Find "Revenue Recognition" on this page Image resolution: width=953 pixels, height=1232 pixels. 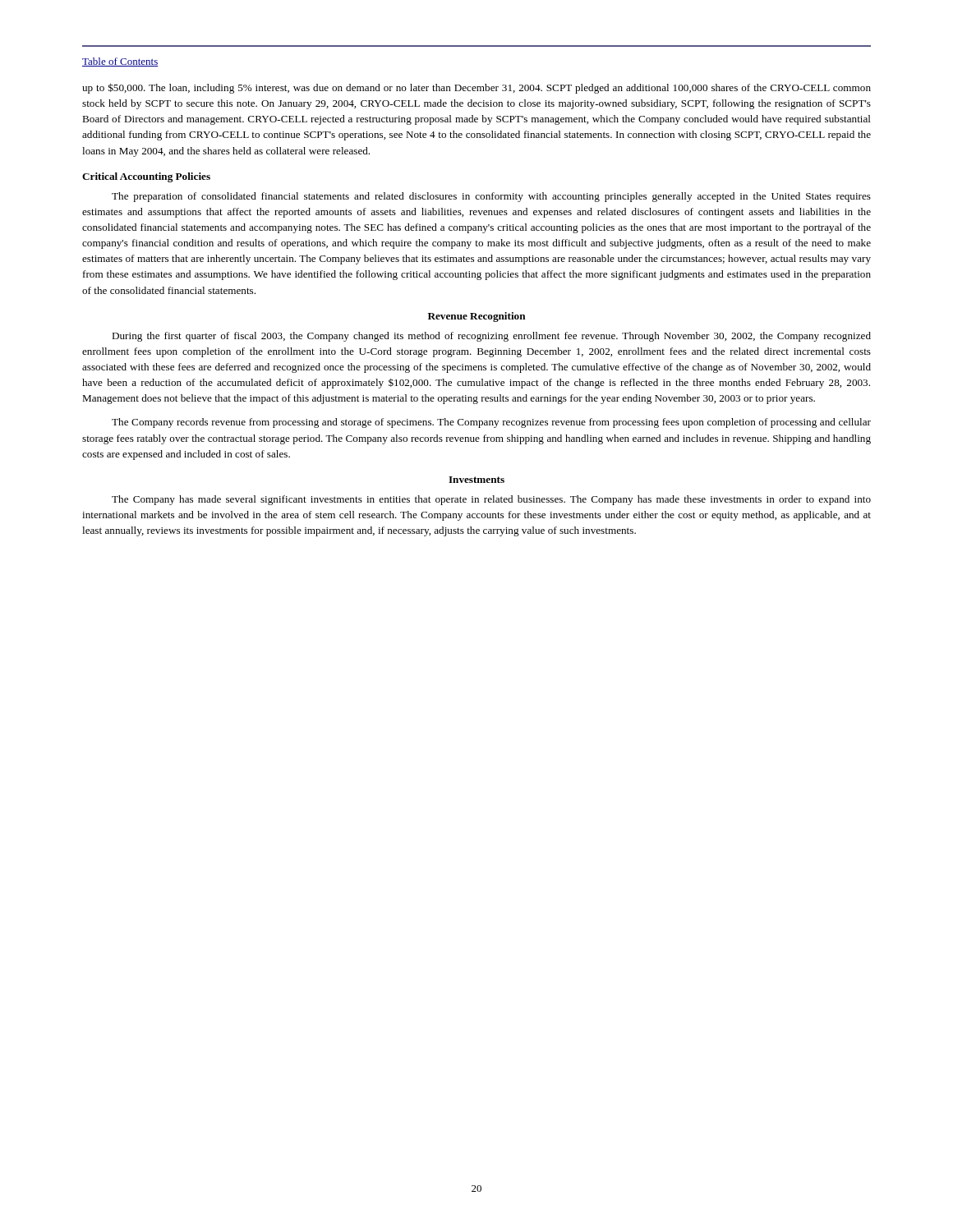(x=476, y=316)
